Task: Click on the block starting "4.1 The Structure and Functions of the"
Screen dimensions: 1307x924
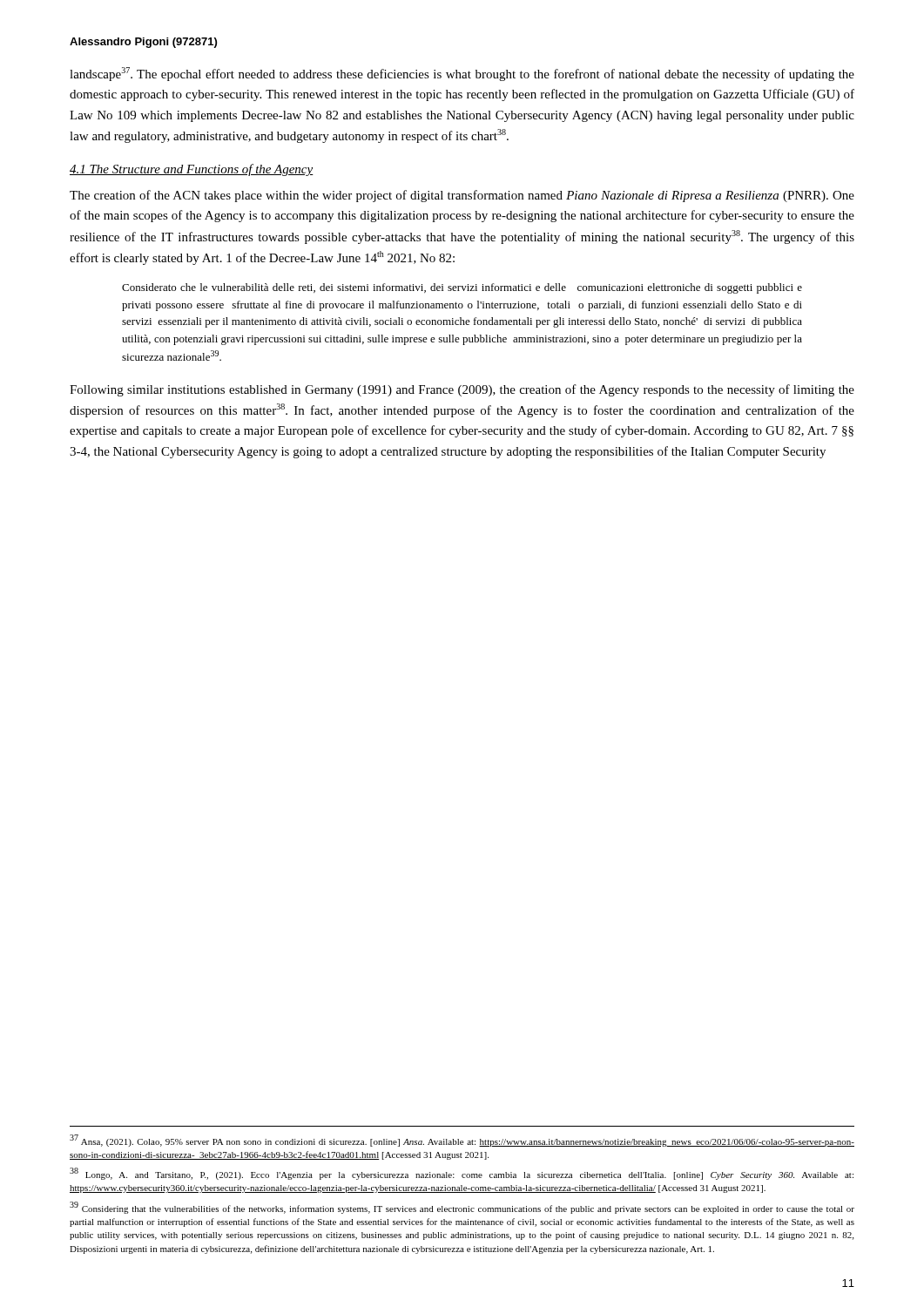Action: pyautogui.click(x=191, y=169)
